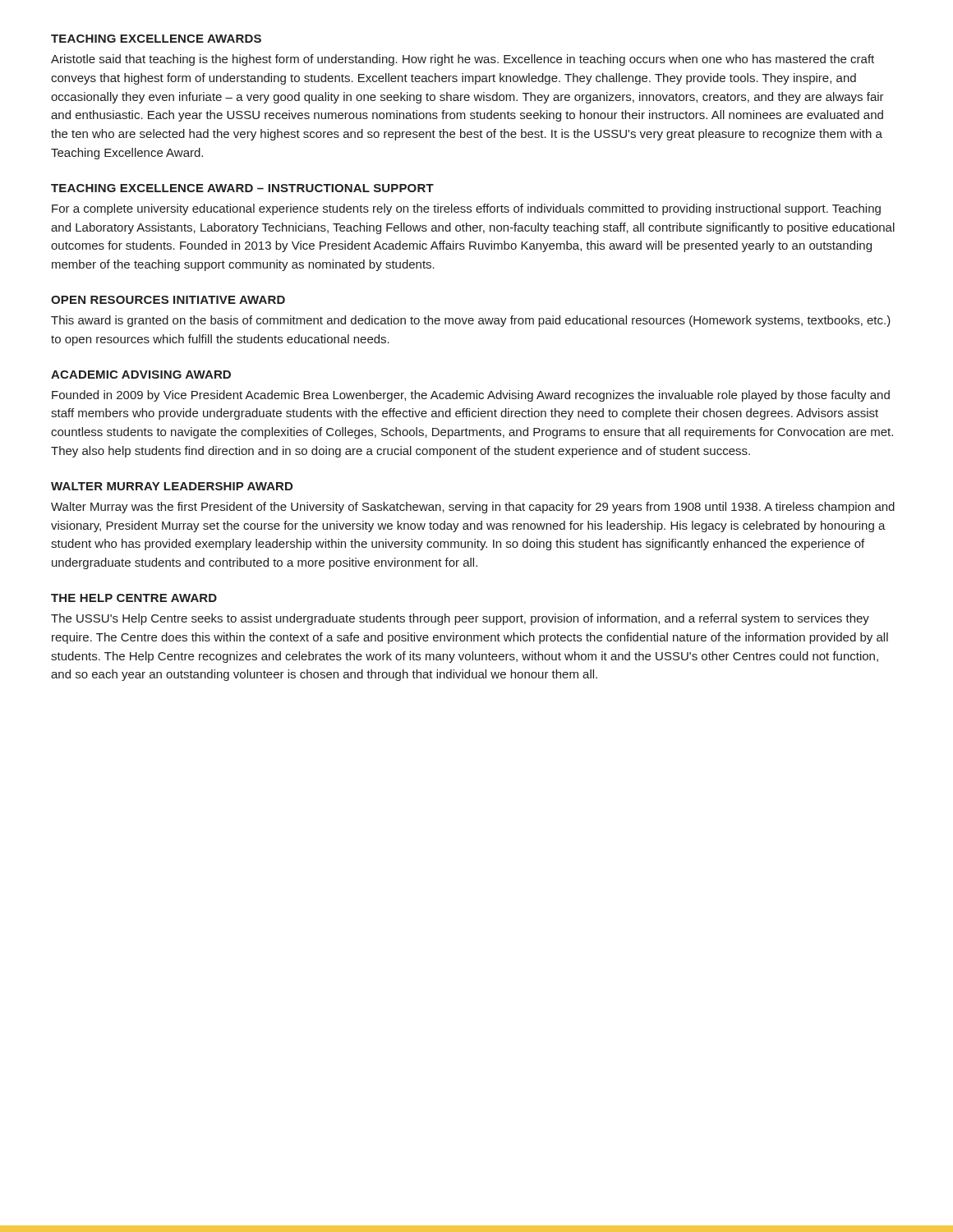Locate the region starting "TEACHING EXCELLENCE AWARDS"

tap(156, 38)
